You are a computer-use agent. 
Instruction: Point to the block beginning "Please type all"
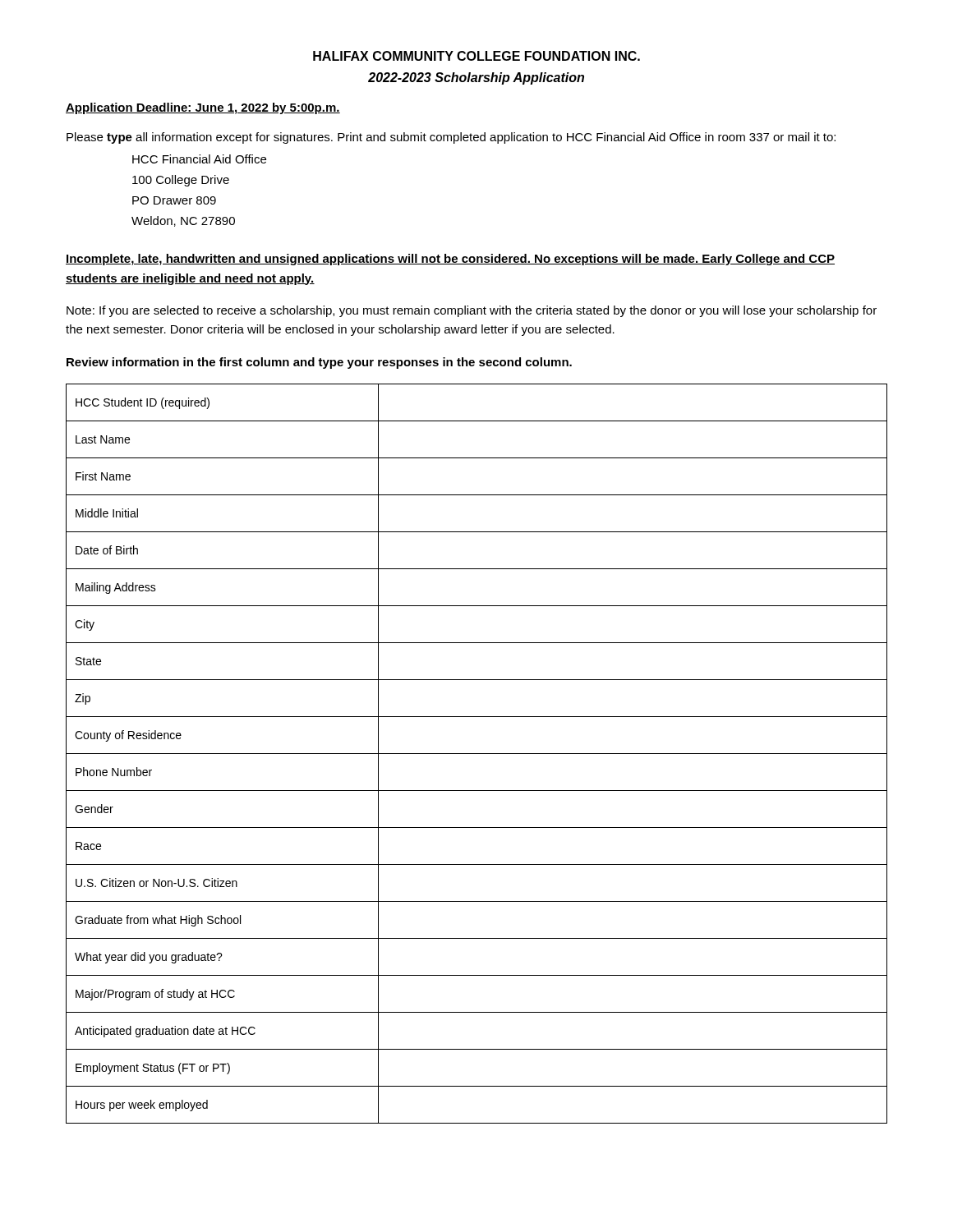click(x=451, y=137)
